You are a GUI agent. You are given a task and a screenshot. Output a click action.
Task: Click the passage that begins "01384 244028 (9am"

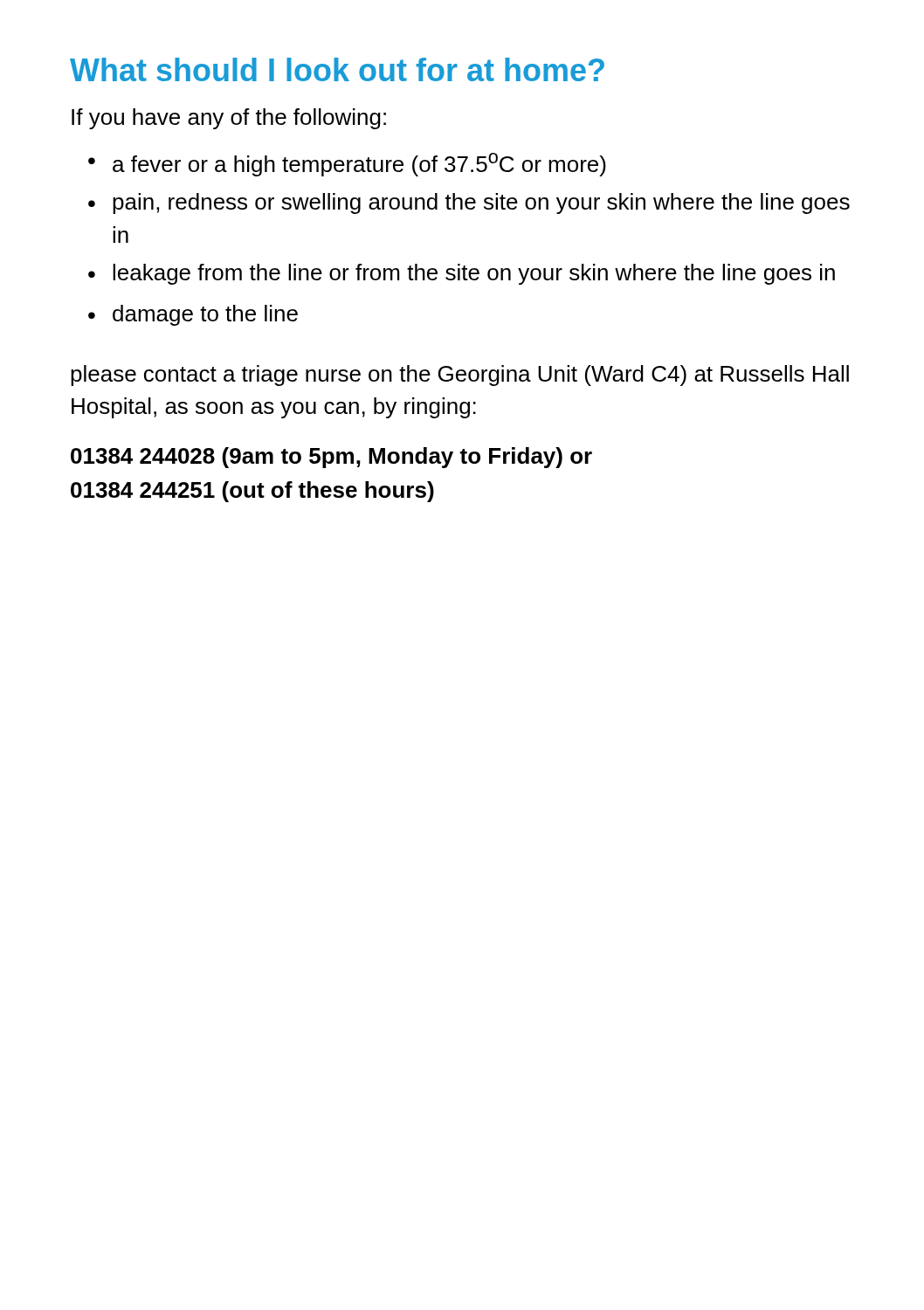point(331,473)
